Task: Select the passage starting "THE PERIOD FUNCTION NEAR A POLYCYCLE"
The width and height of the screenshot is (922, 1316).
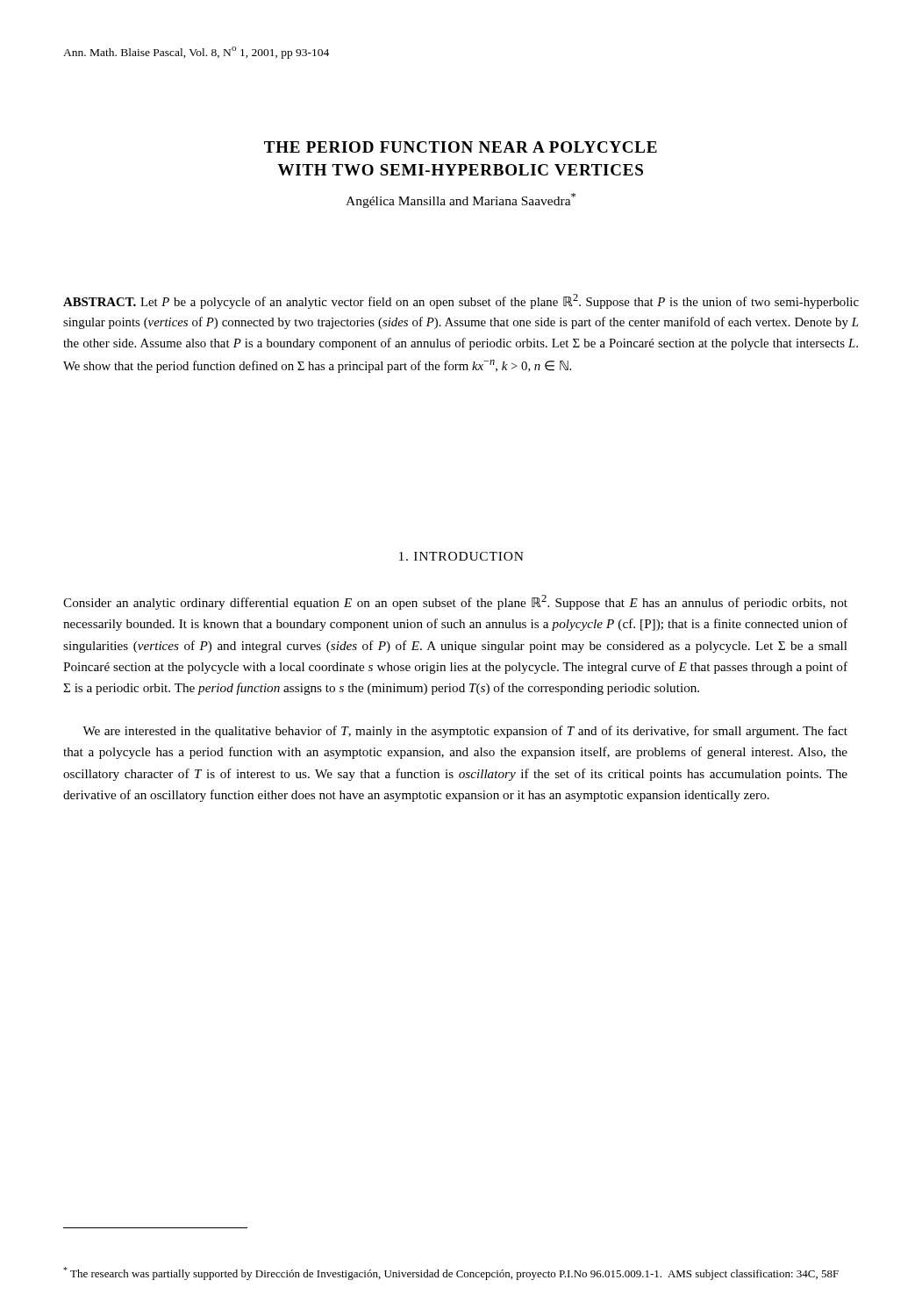Action: tap(461, 173)
